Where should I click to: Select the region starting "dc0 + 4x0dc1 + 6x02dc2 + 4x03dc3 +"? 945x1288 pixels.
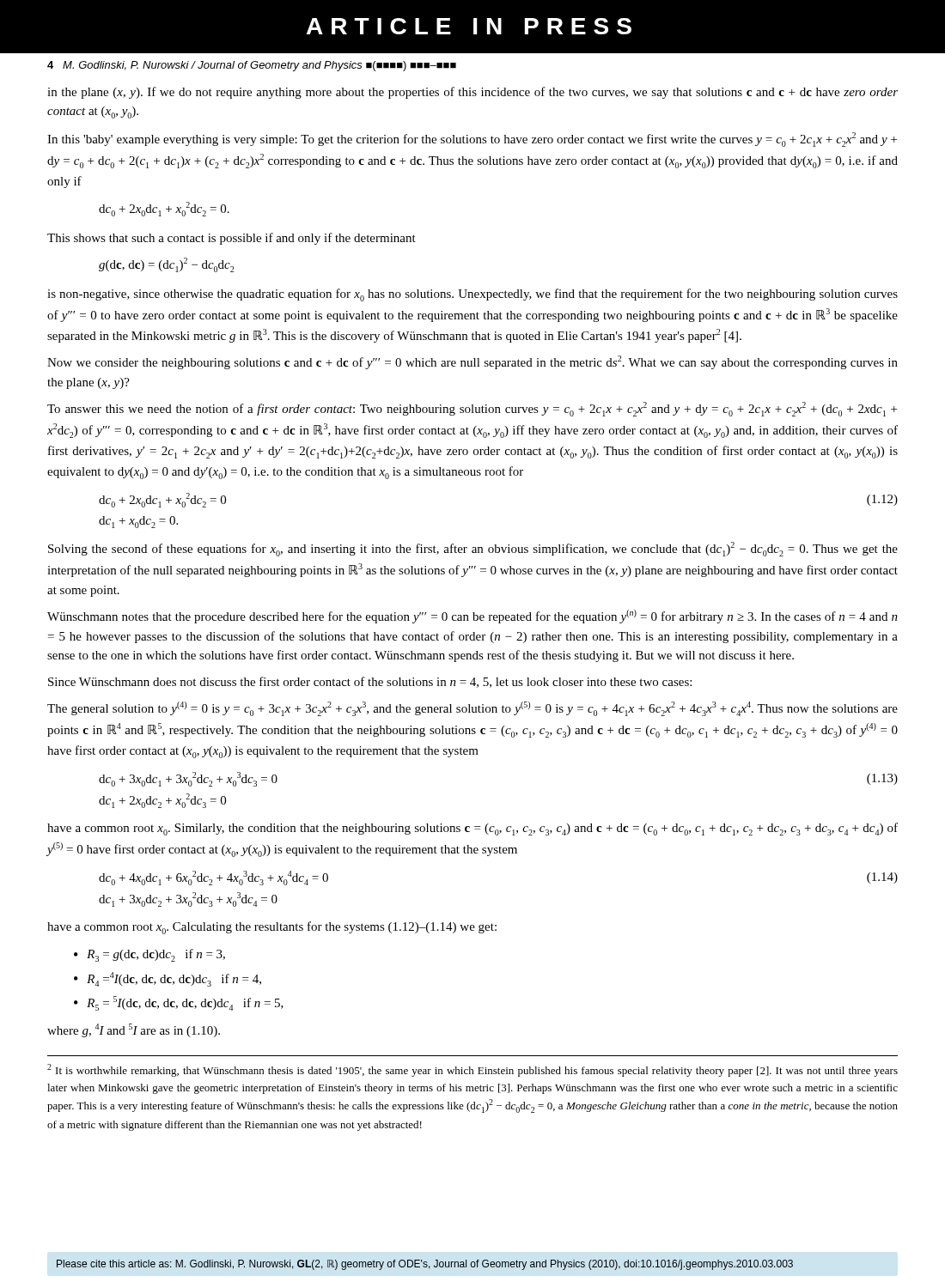tap(219, 878)
